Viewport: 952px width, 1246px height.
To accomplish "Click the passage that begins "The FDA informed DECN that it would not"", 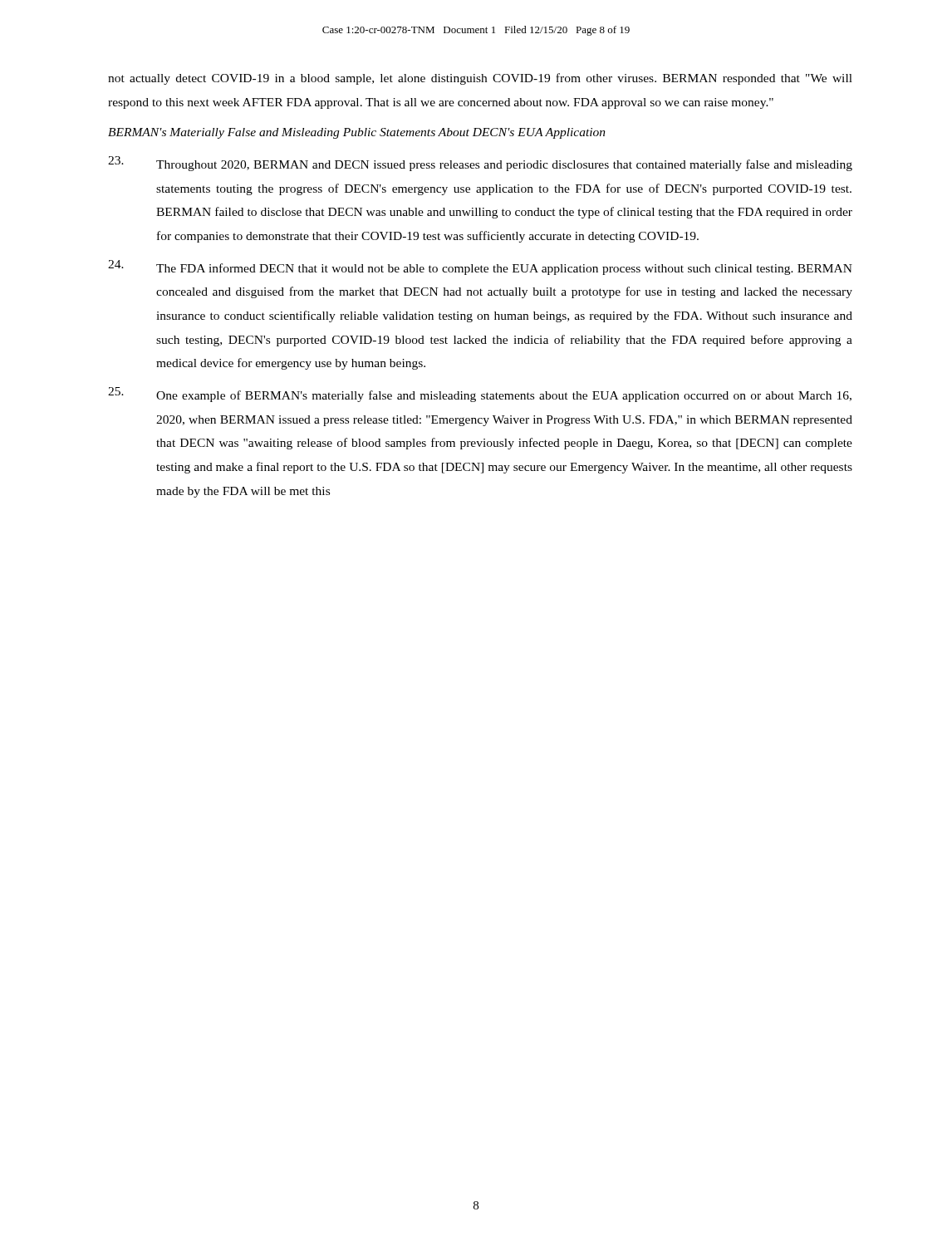I will 480,316.
